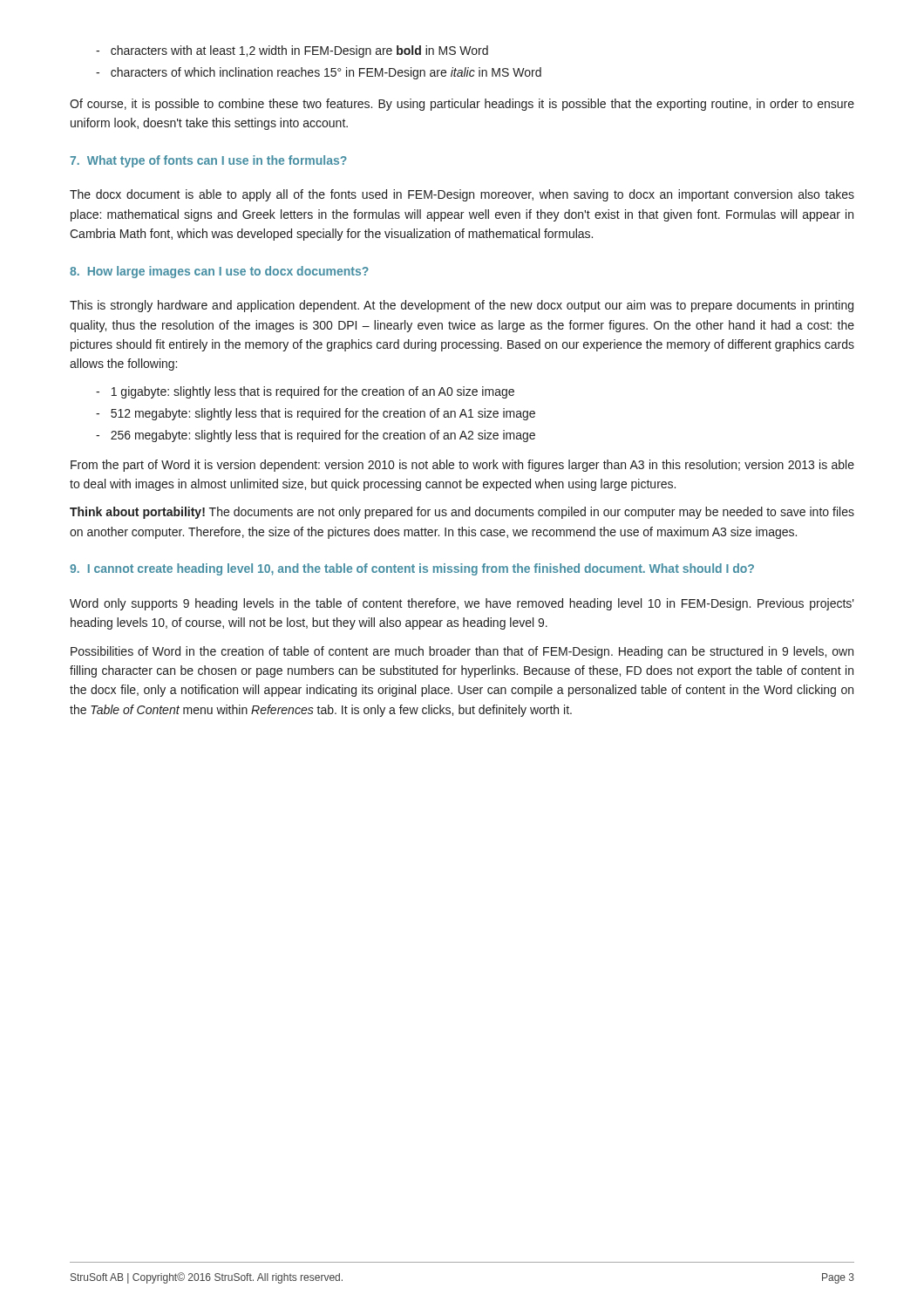This screenshot has height=1308, width=924.
Task: Locate the block of text that opens with "- 1 gigabyte: slightly"
Action: point(305,392)
